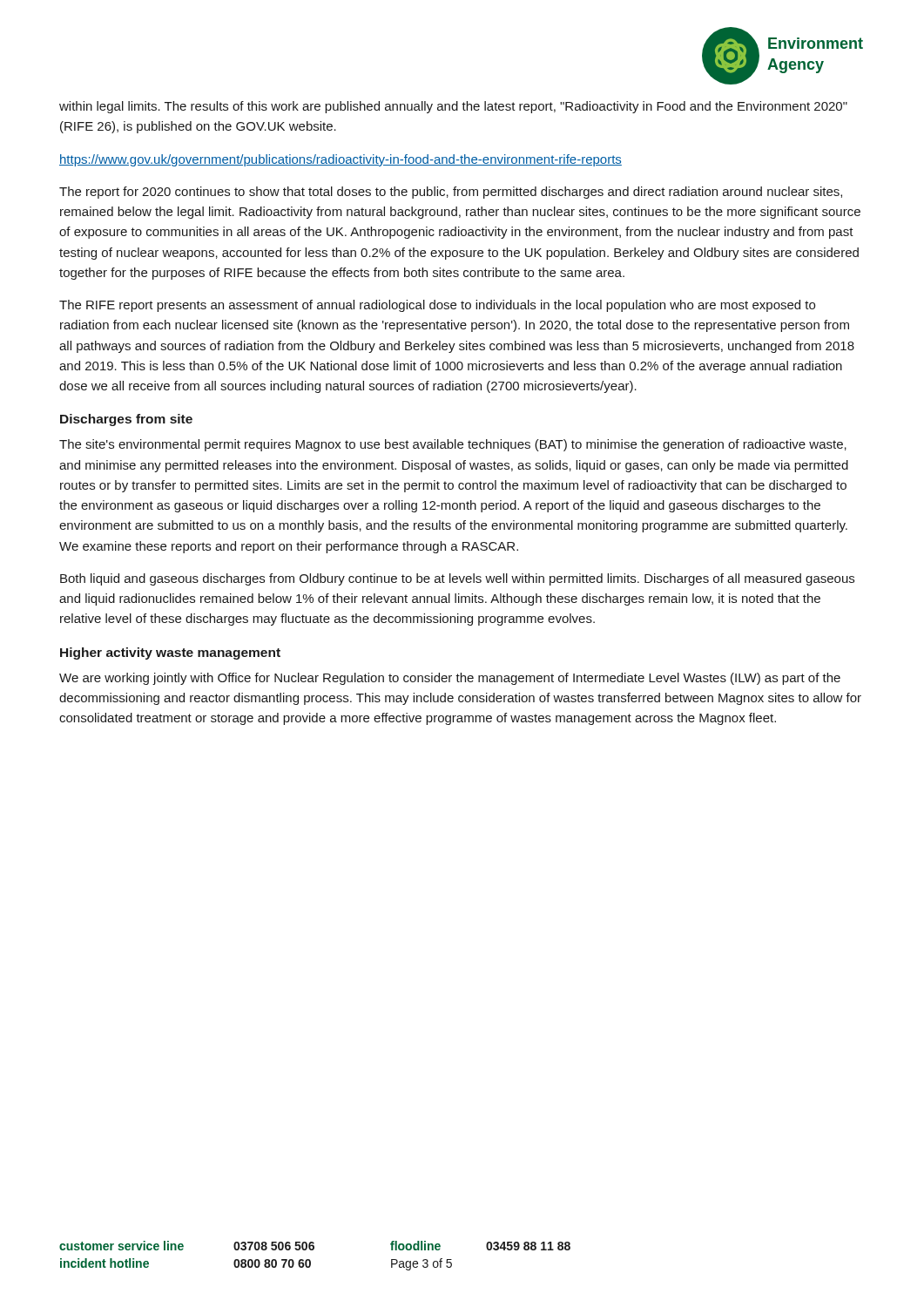Find the element starting "Both liquid and gaseous discharges from Oldbury"
Screen dimensions: 1307x924
tap(457, 598)
